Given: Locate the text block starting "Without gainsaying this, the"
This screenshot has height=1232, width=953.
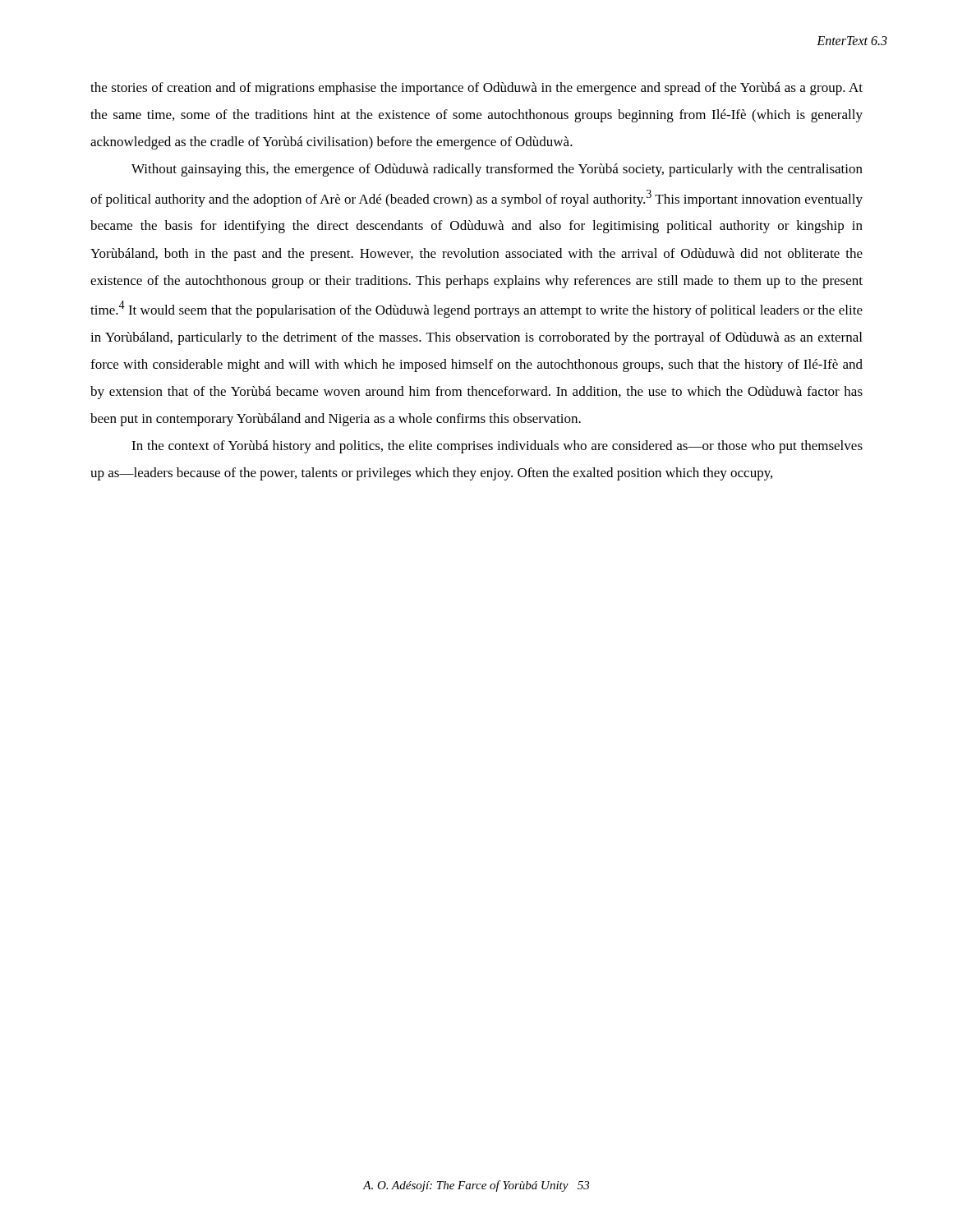Looking at the screenshot, I should click(476, 294).
